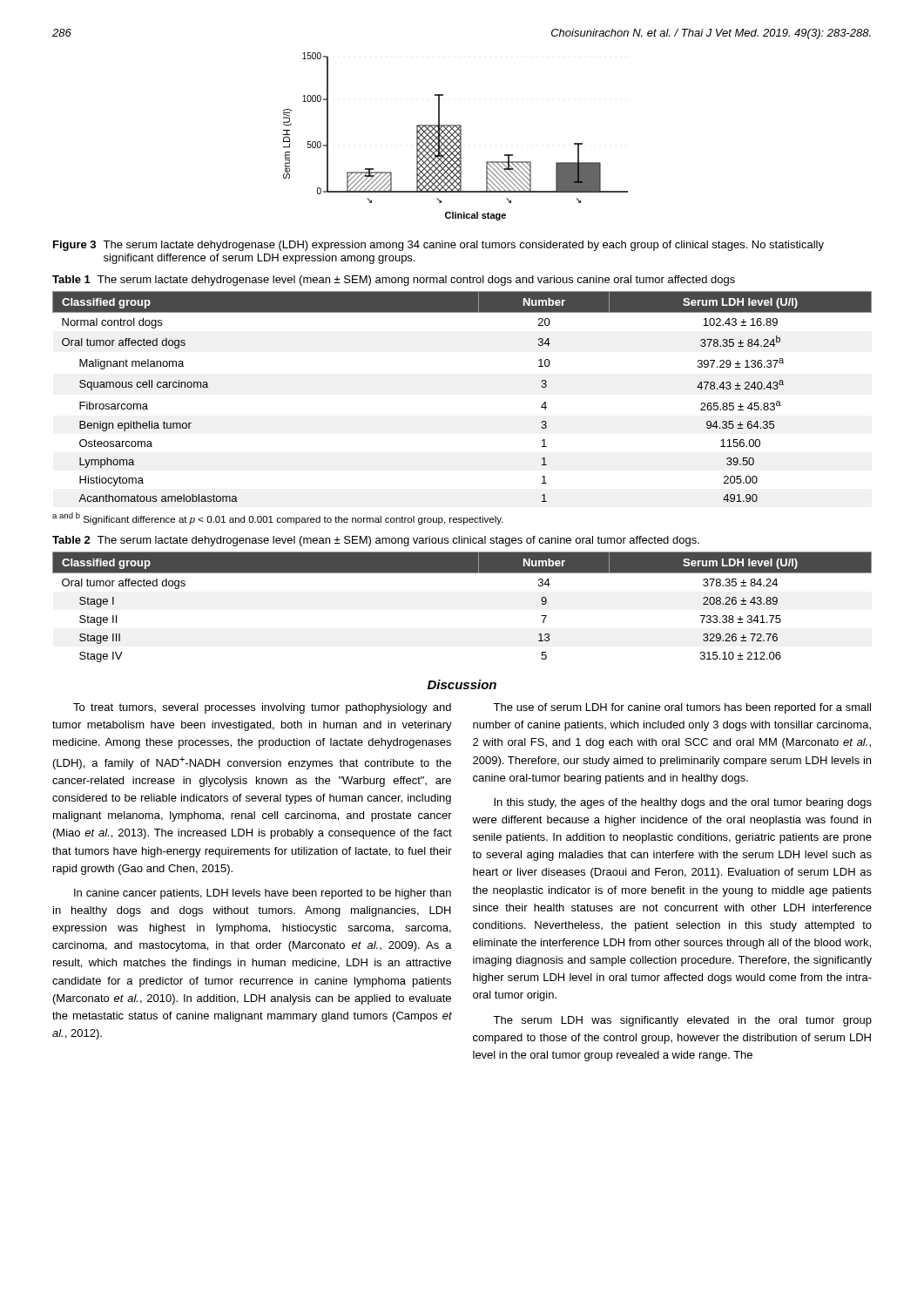This screenshot has height=1307, width=924.
Task: Click the passage that begins "a and b Significant difference at p"
Action: [x=278, y=518]
